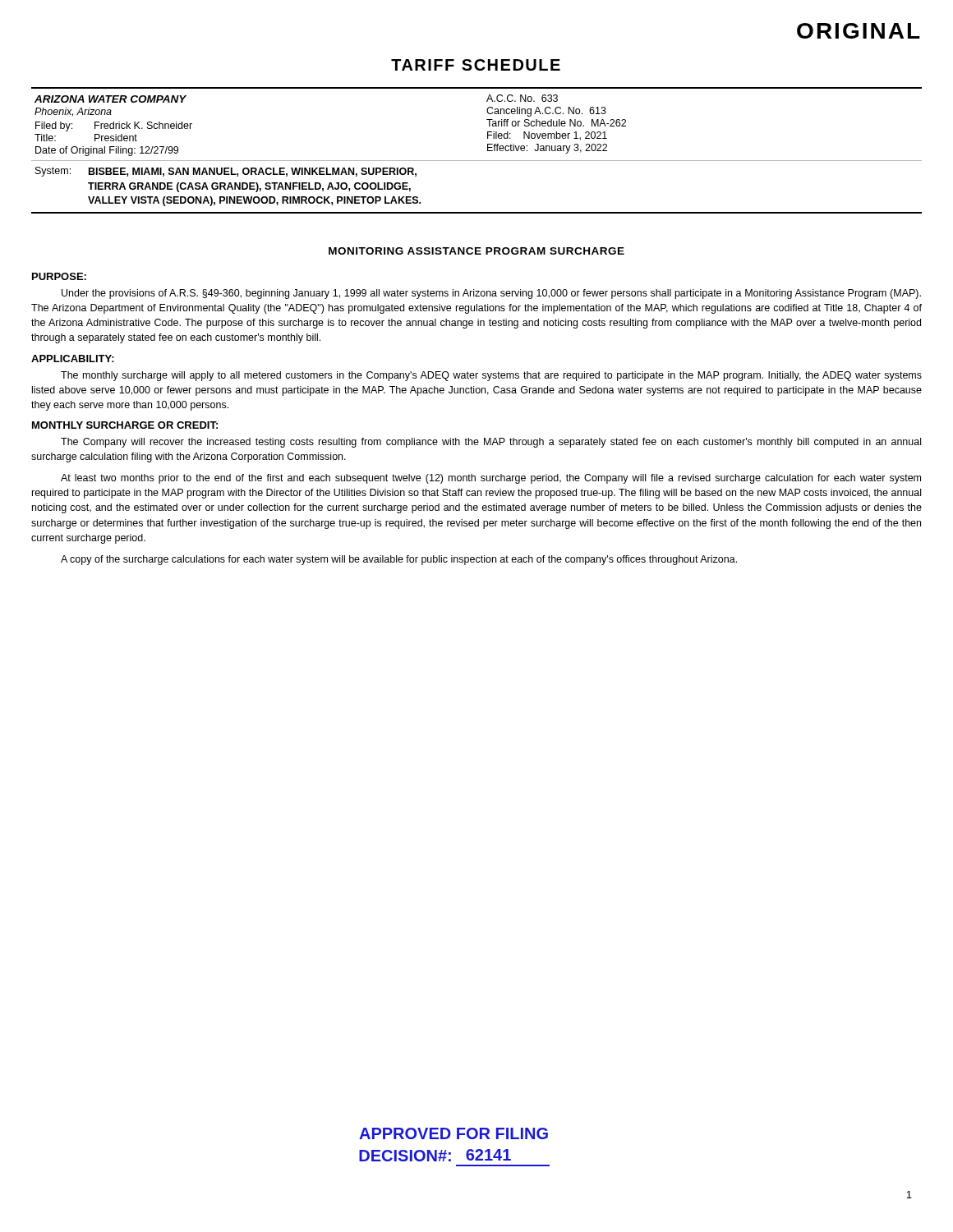Select the title containing "TARIFF SCHEDULE"
Screen dimensions: 1232x953
click(476, 65)
